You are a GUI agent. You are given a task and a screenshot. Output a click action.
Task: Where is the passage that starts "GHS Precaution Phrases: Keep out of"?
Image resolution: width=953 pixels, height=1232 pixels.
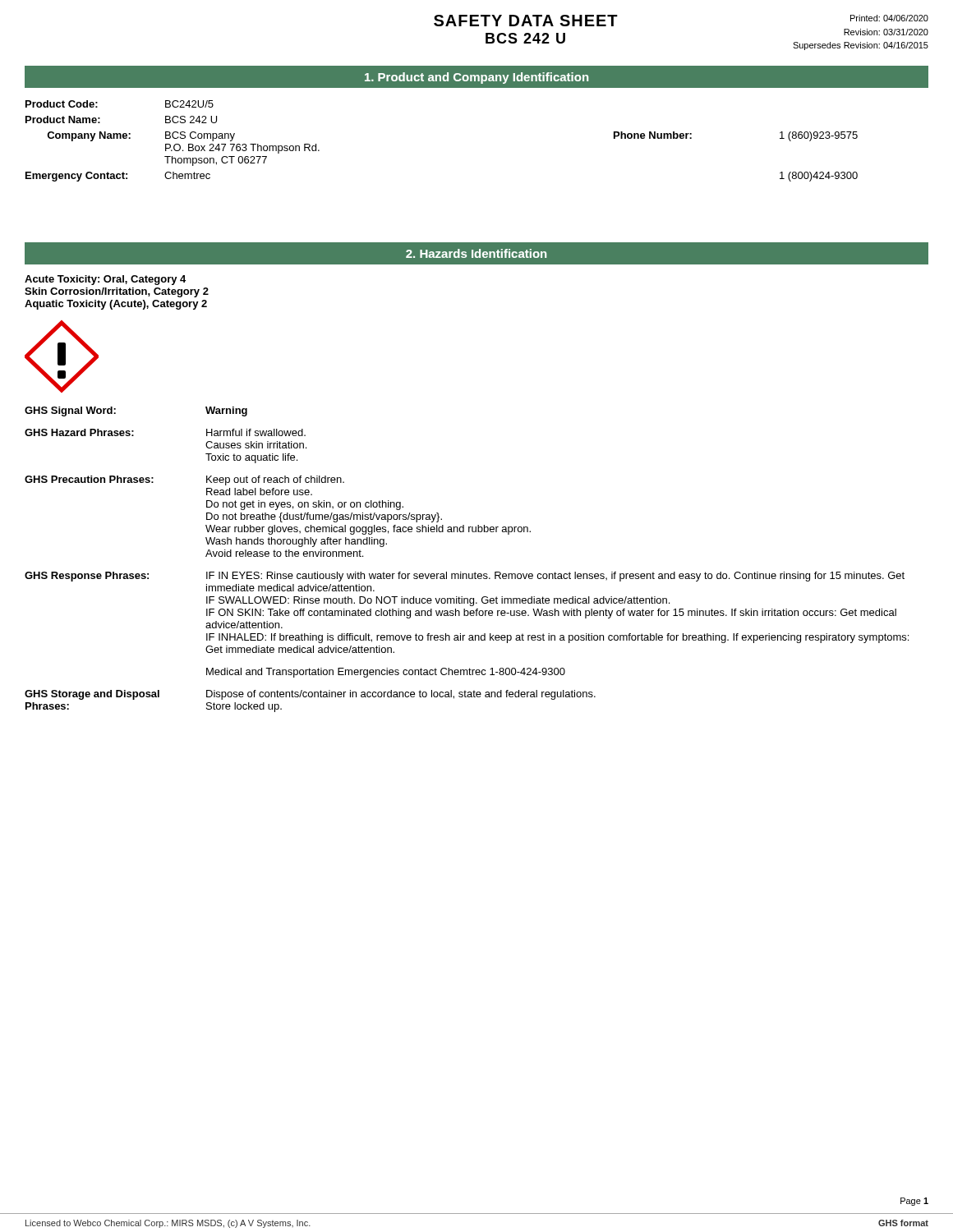click(278, 516)
